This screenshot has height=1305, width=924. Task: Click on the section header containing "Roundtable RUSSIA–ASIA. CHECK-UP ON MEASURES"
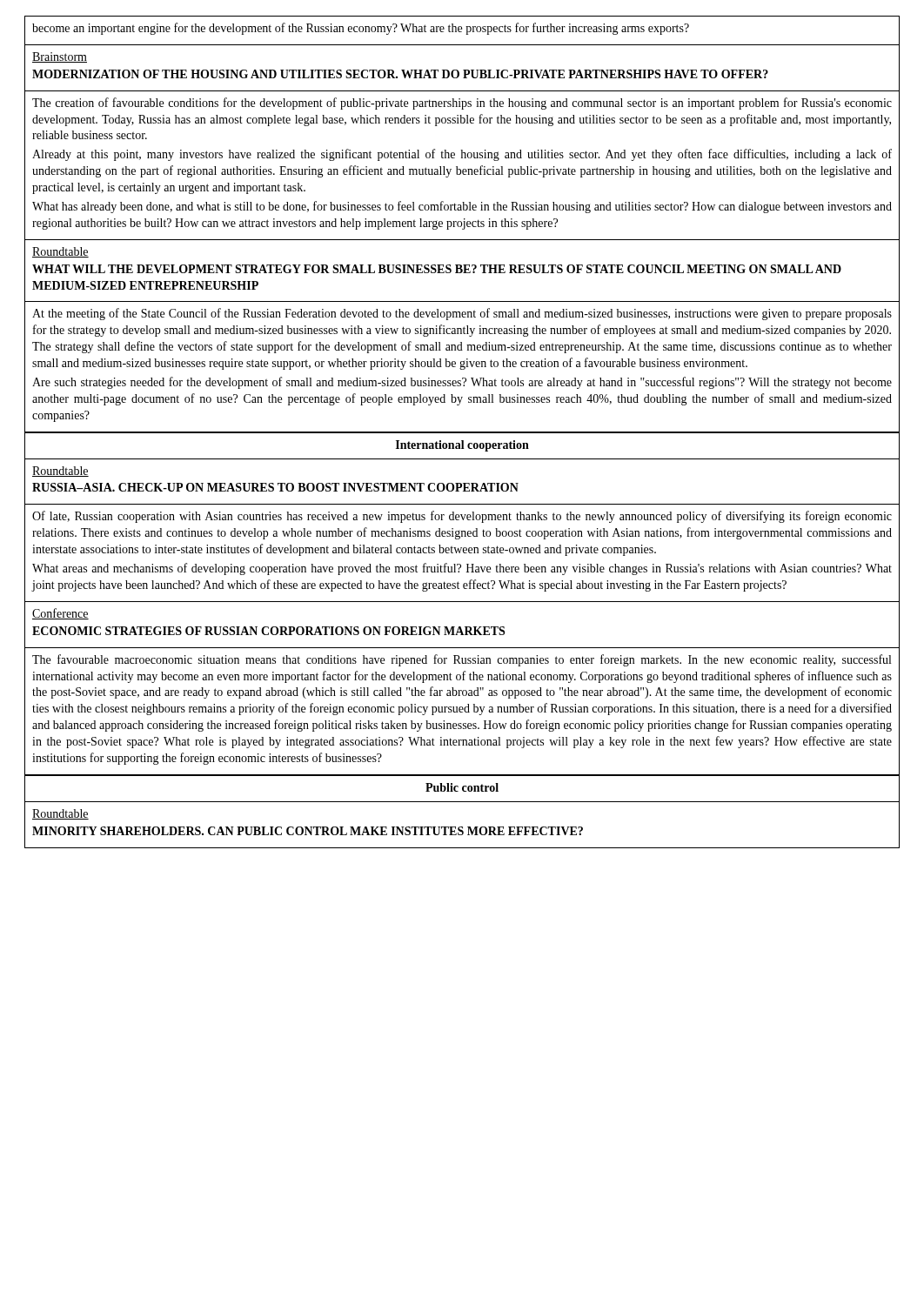pos(462,480)
